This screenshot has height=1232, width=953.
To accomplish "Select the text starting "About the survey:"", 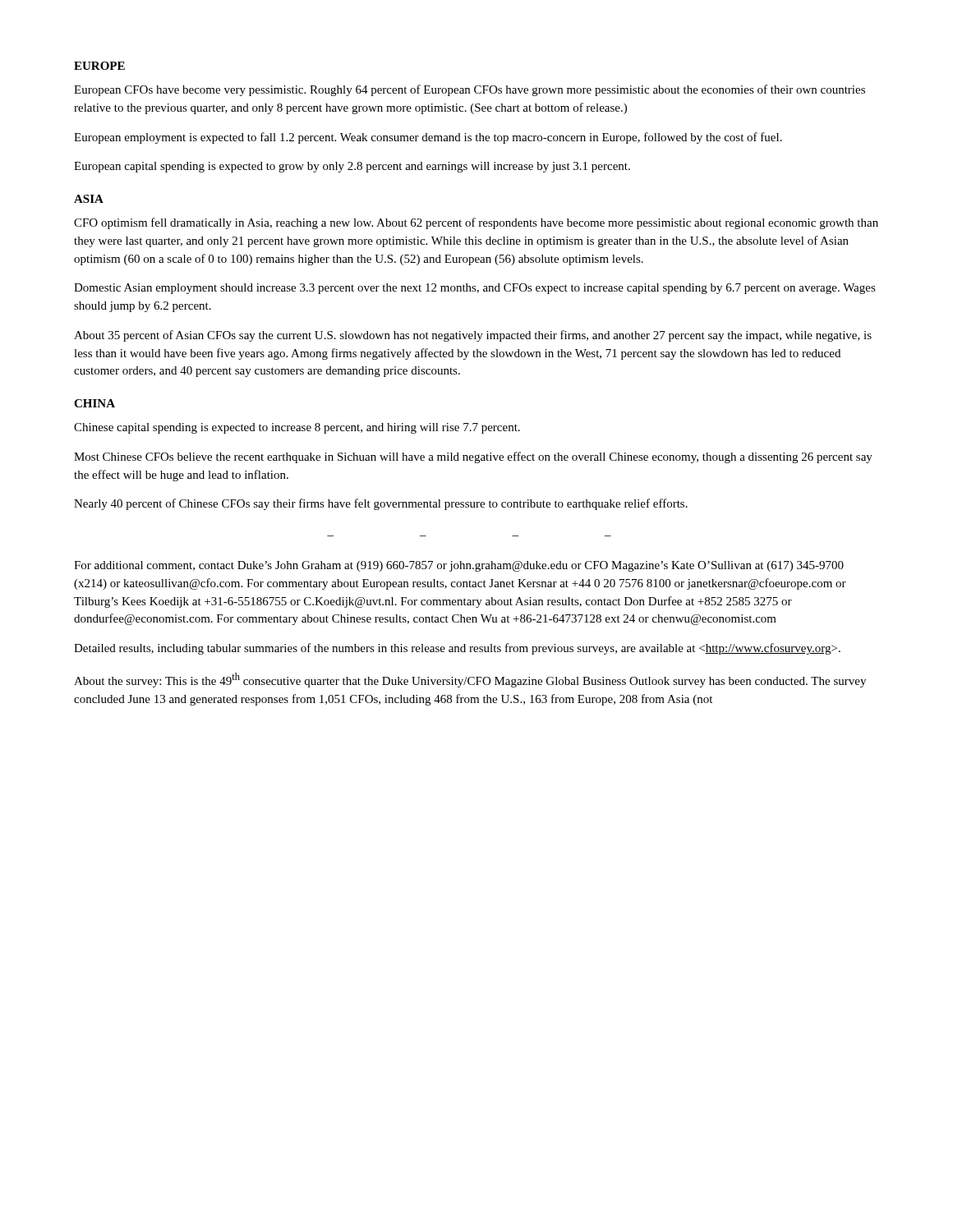I will [470, 688].
